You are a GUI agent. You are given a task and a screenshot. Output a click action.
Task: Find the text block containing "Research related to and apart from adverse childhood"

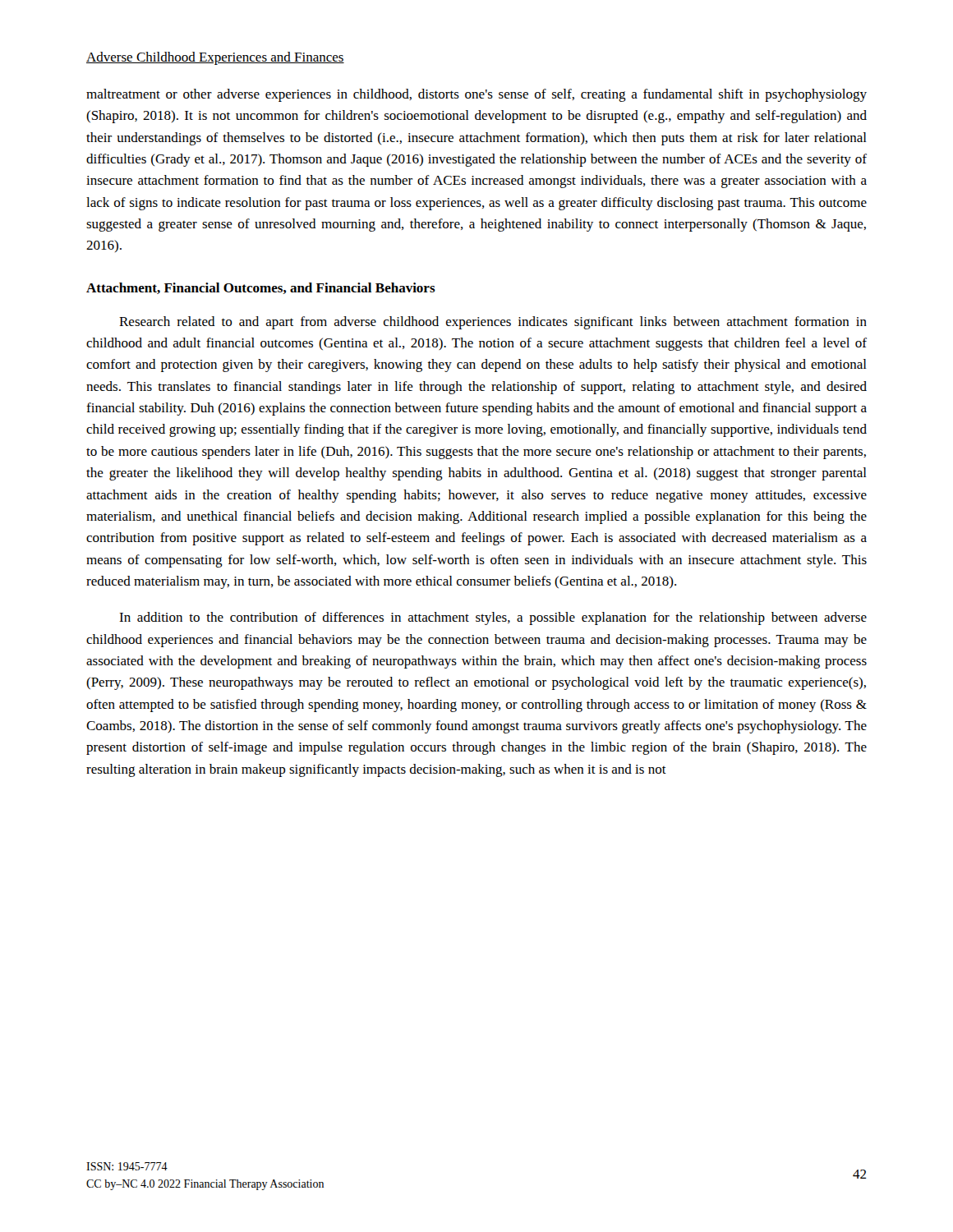476,451
